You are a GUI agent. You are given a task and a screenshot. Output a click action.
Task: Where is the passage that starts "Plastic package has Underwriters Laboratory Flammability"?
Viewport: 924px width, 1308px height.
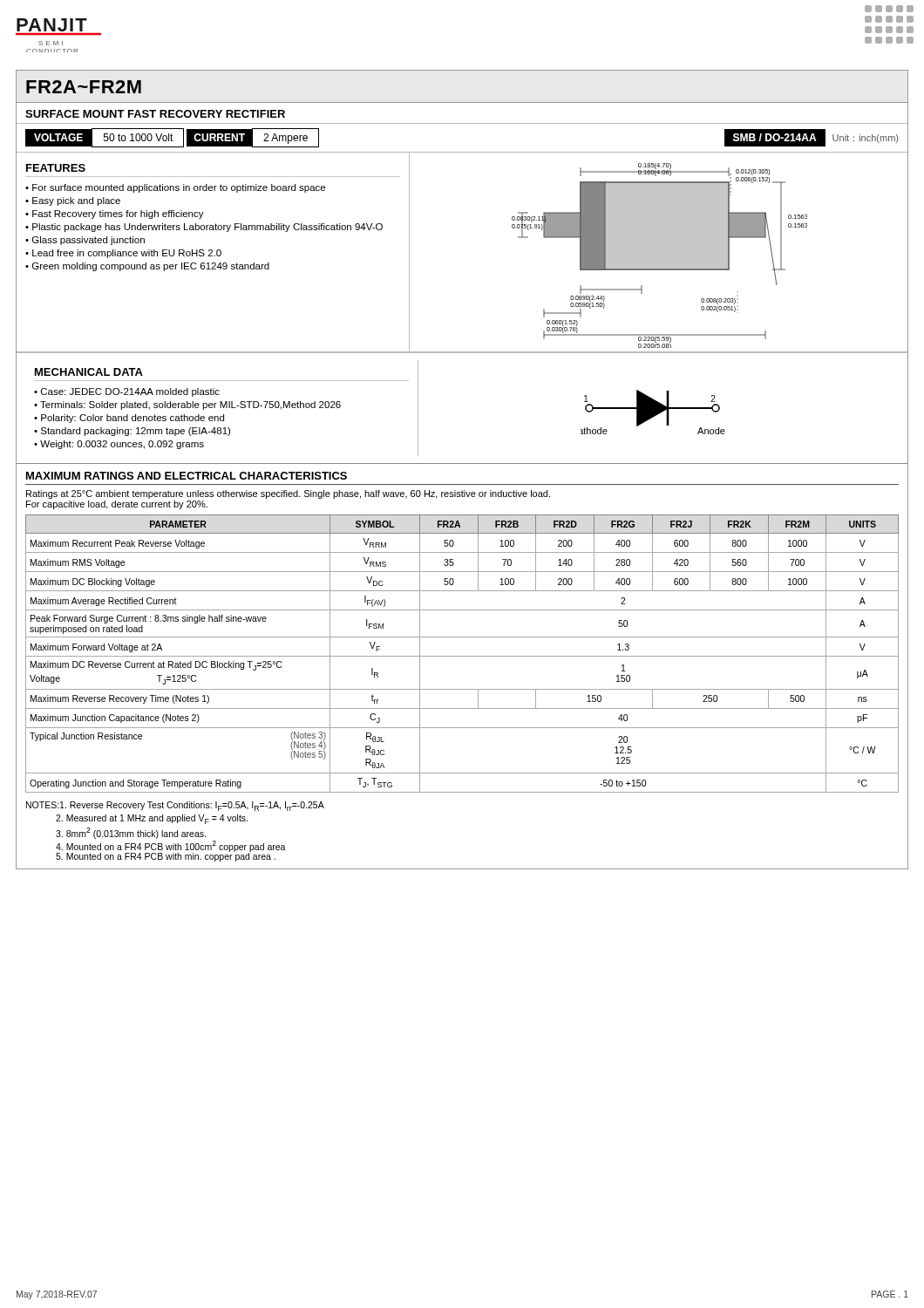click(207, 226)
